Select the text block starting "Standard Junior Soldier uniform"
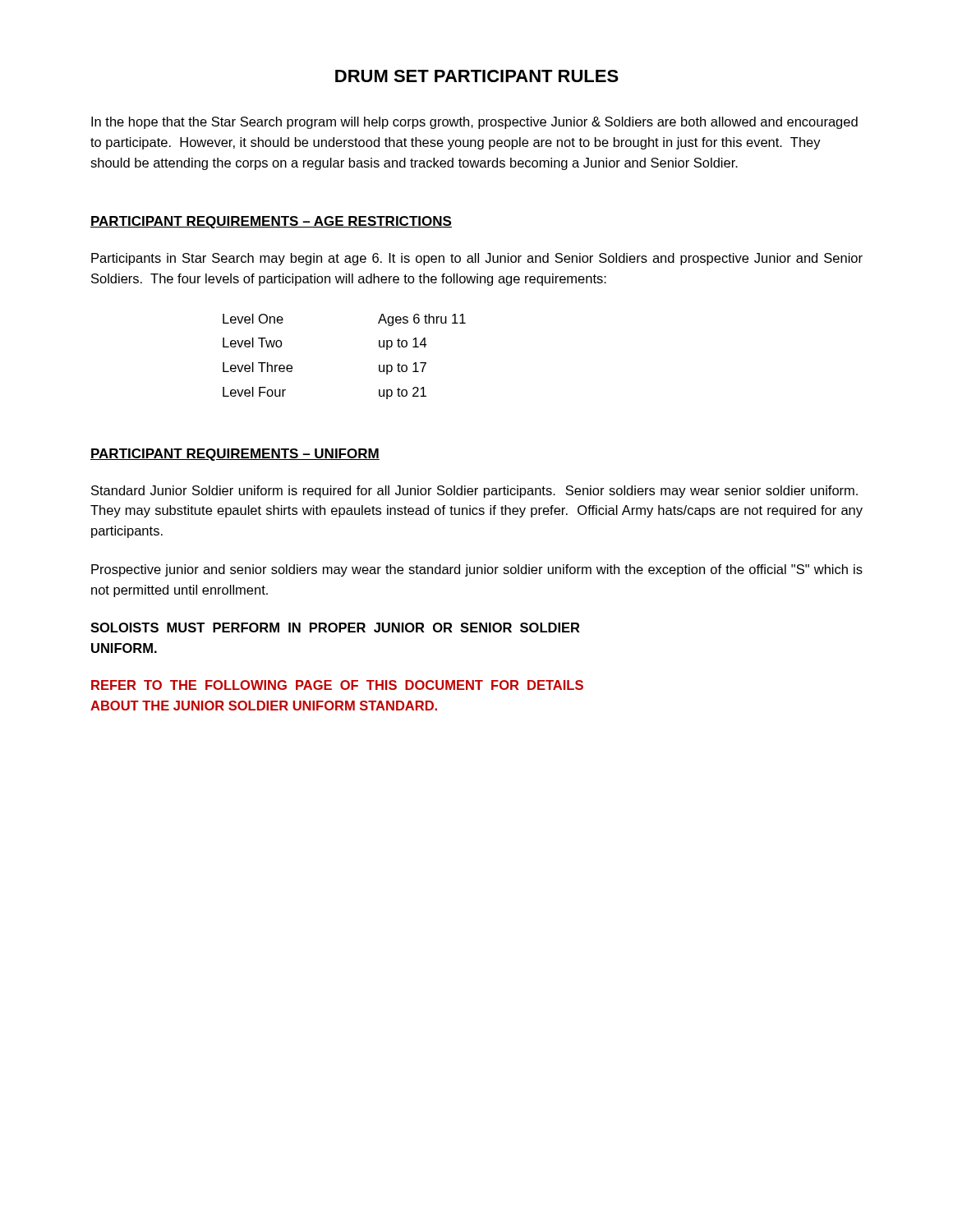This screenshot has height=1232, width=953. [x=476, y=510]
